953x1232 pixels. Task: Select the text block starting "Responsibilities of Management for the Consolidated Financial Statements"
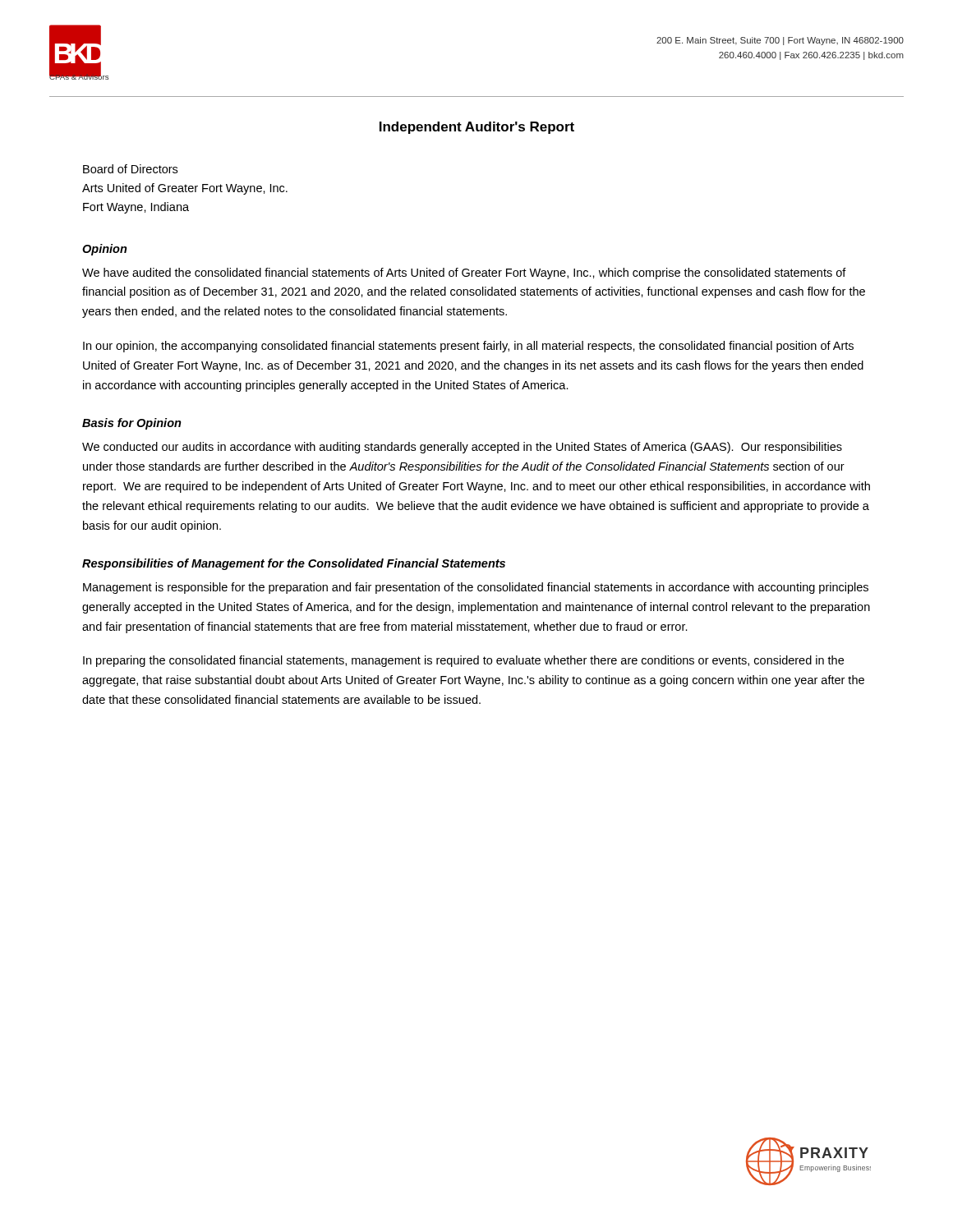click(x=294, y=563)
